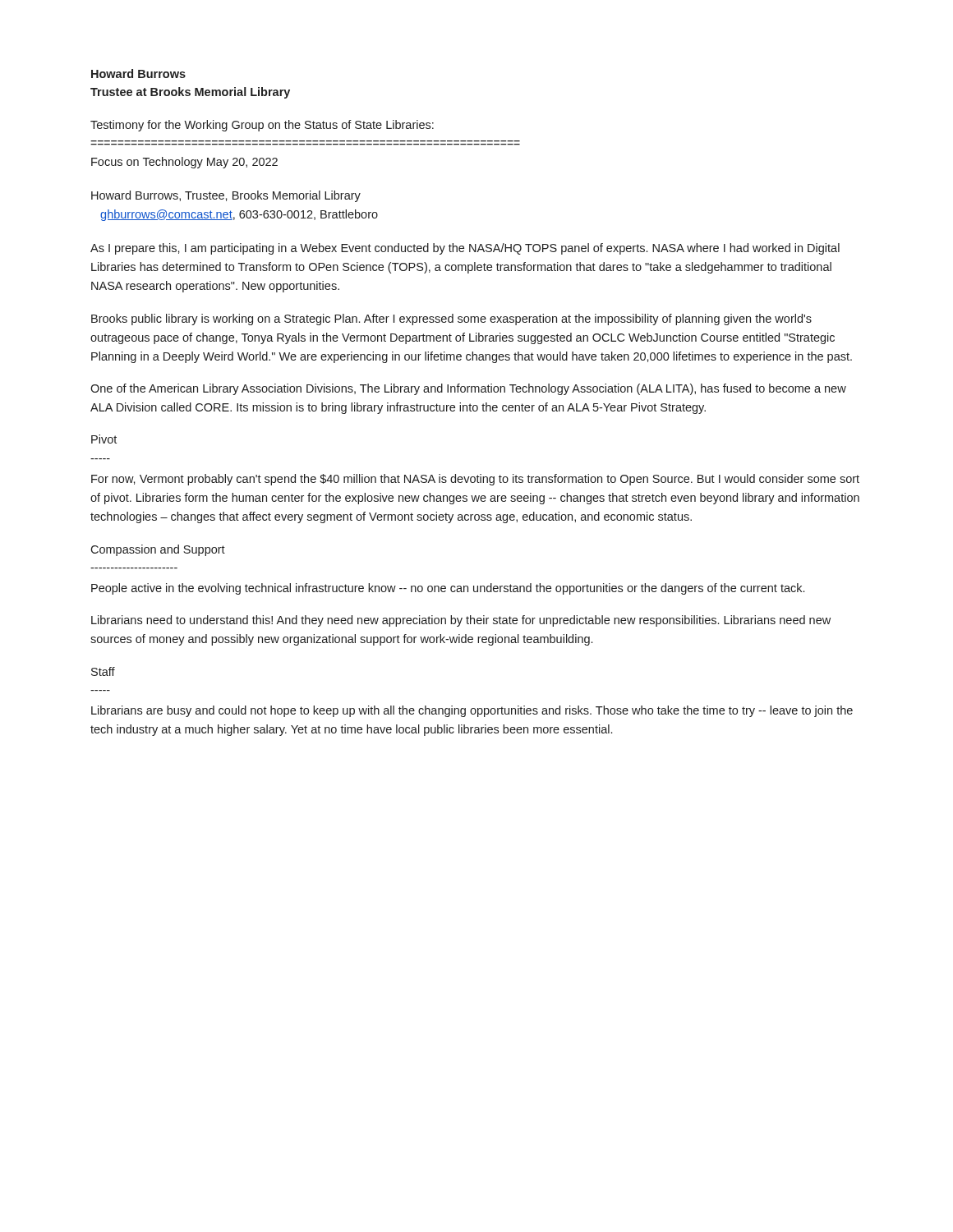
Task: Find the block on this page that starts "Howard Burrows, Trustee, Brooks Memorial Library"
Action: 234,205
